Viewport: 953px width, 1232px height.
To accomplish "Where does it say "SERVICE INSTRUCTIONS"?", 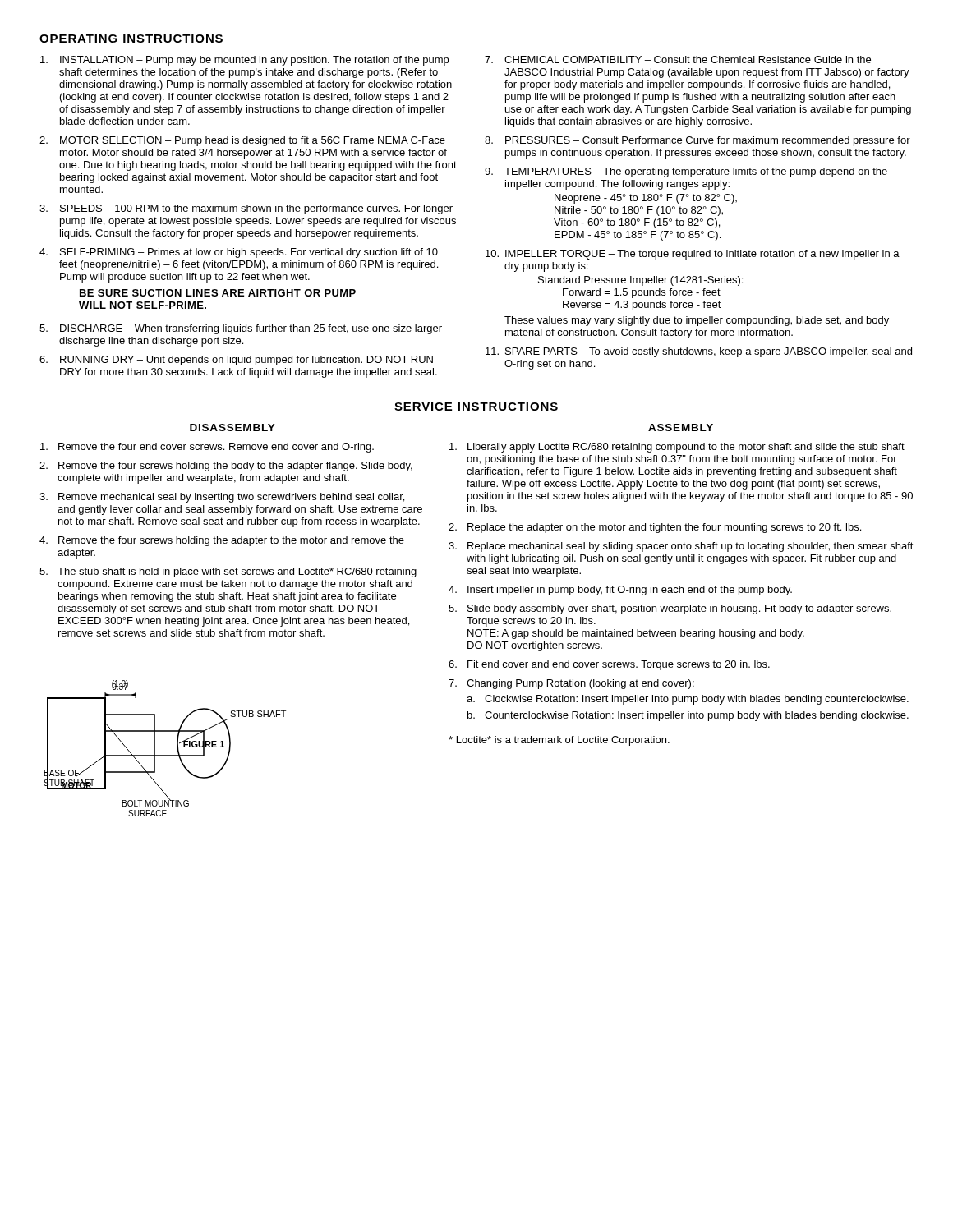I will [476, 406].
